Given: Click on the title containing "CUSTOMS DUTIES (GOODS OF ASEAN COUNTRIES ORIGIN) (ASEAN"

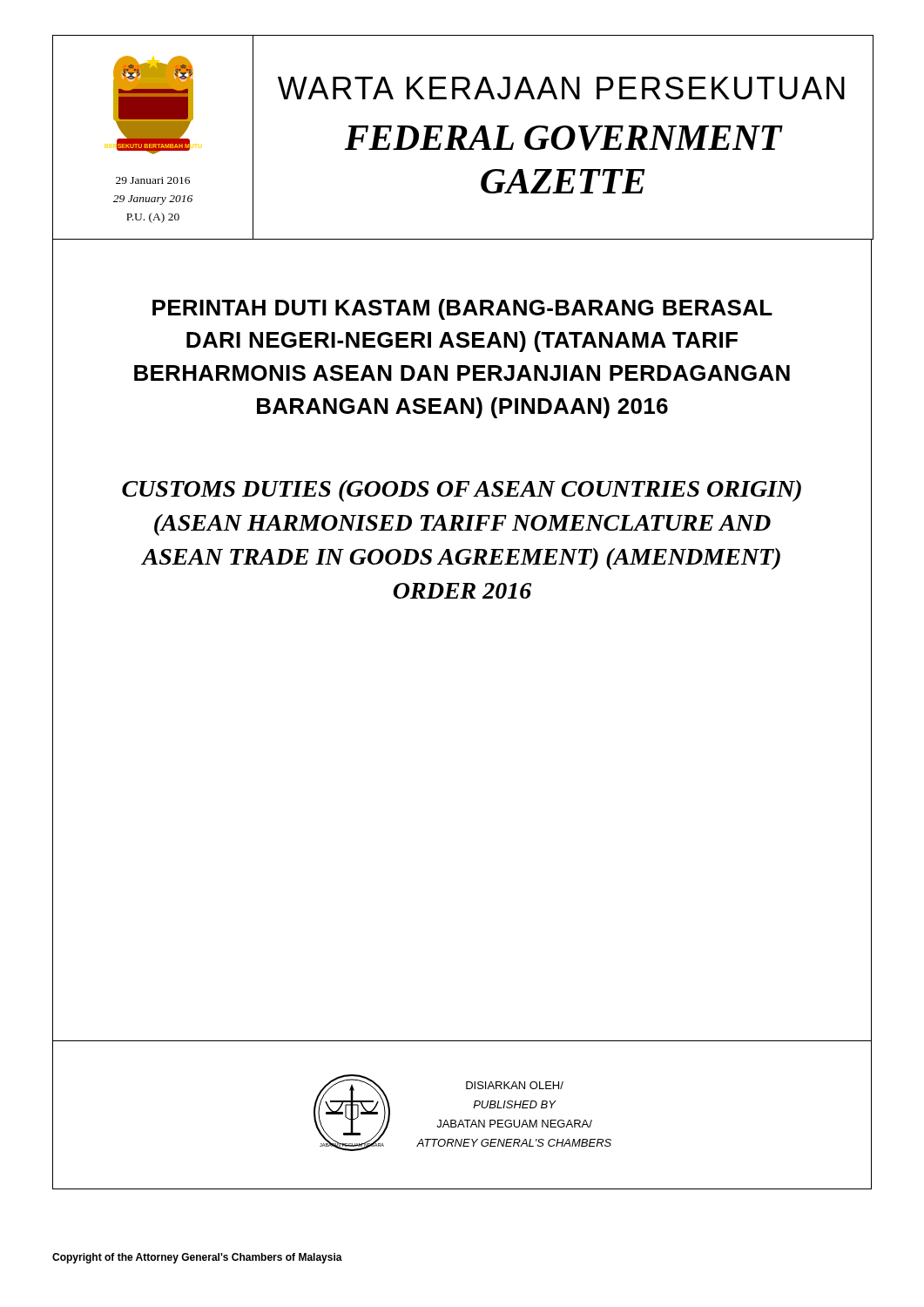Looking at the screenshot, I should (x=462, y=539).
